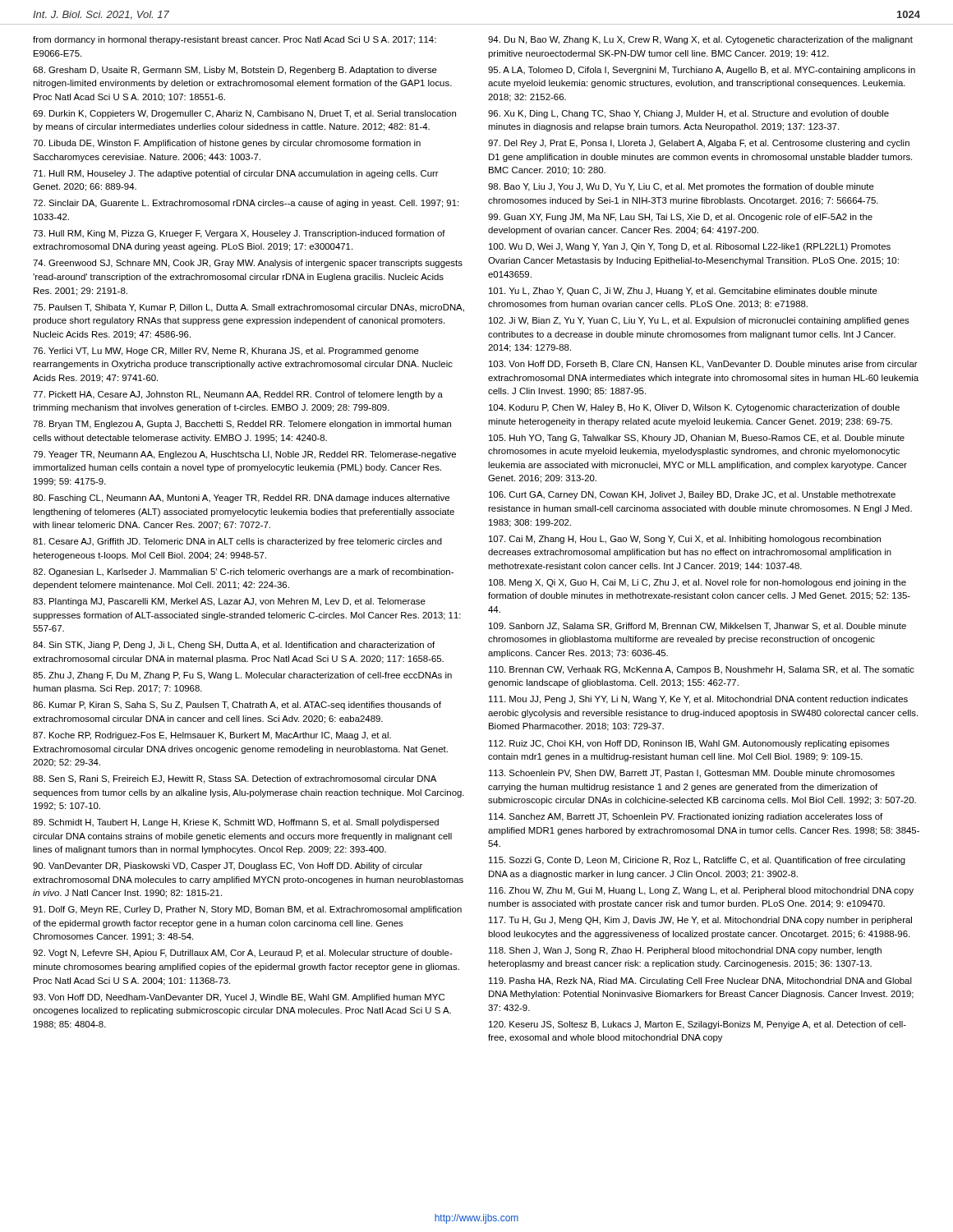Navigate to the element starting "85. Zhu J, Zhang"
The height and width of the screenshot is (1232, 953).
[242, 682]
